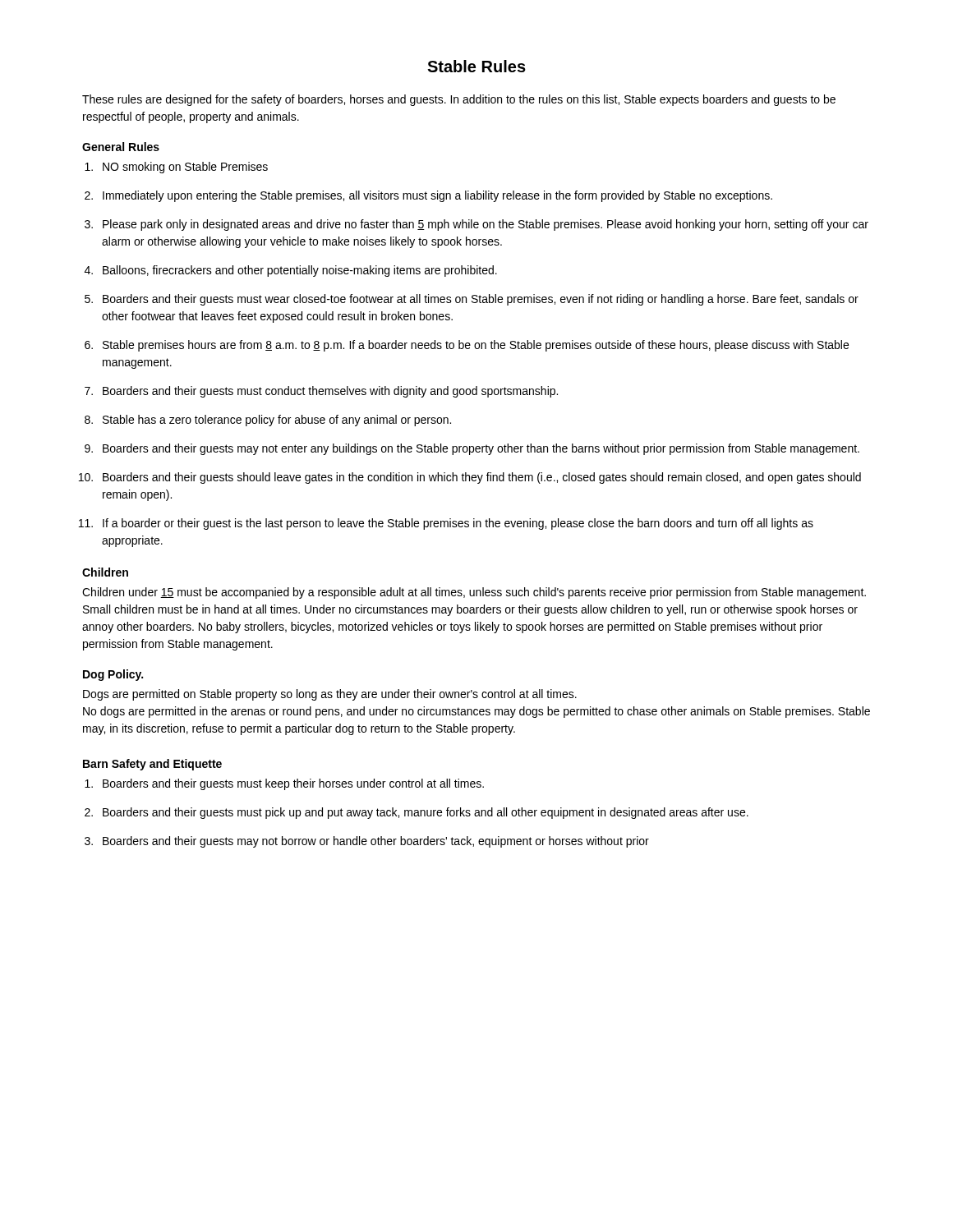This screenshot has height=1232, width=953.
Task: Find the block starting "Stable premises hours are"
Action: tap(484, 354)
